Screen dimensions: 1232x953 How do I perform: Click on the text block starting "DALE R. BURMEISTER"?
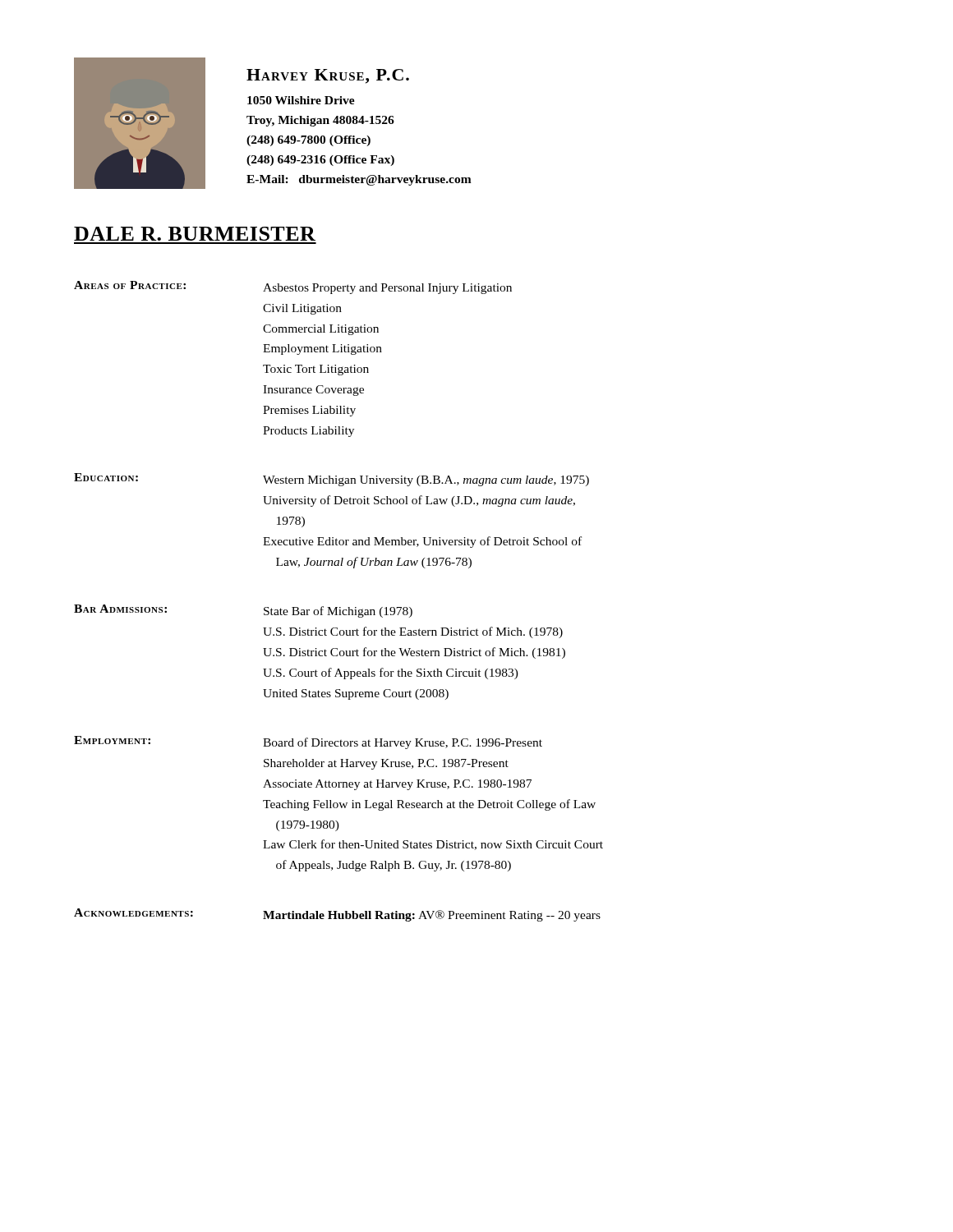(x=195, y=234)
